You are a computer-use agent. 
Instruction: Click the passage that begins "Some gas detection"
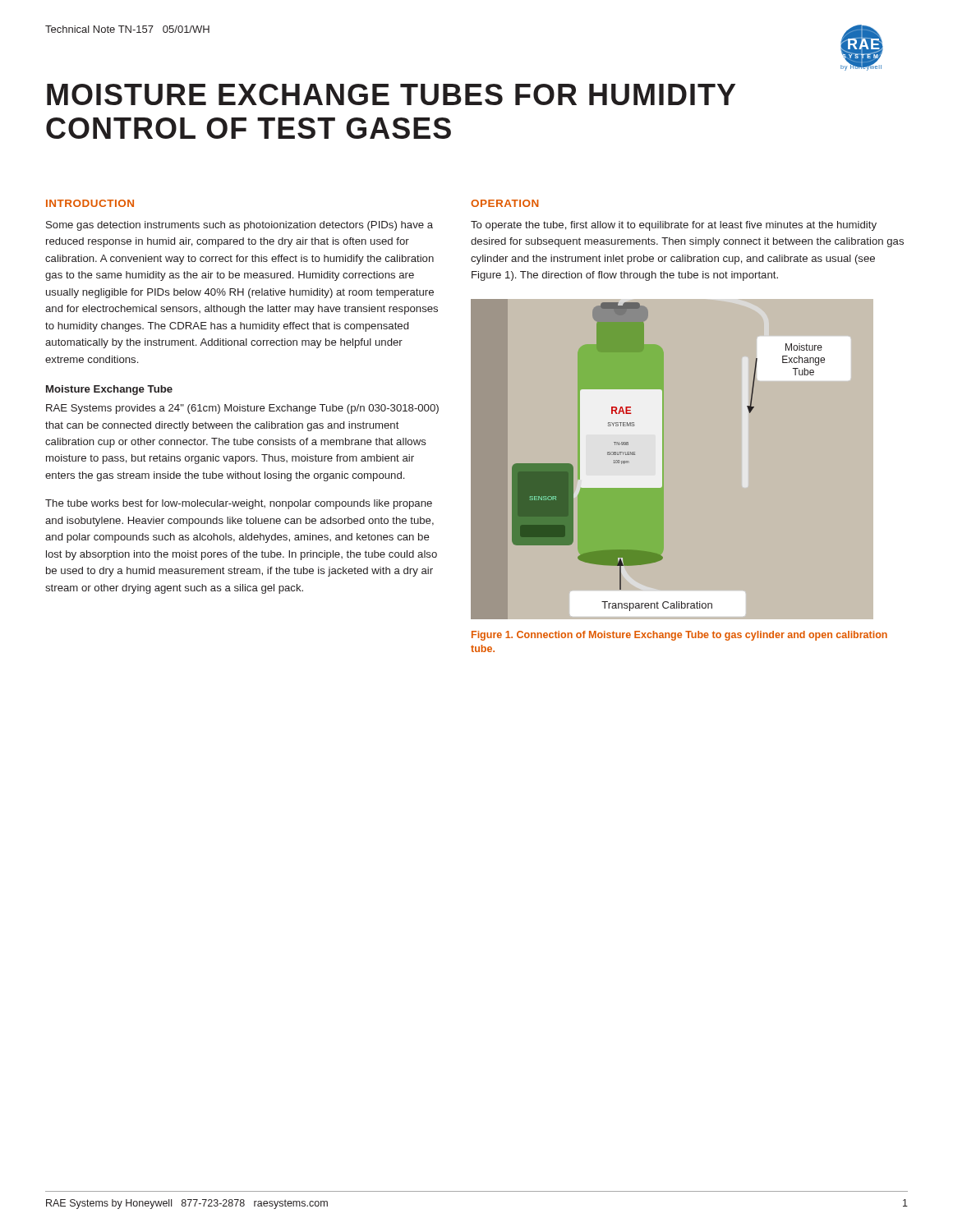coord(242,292)
